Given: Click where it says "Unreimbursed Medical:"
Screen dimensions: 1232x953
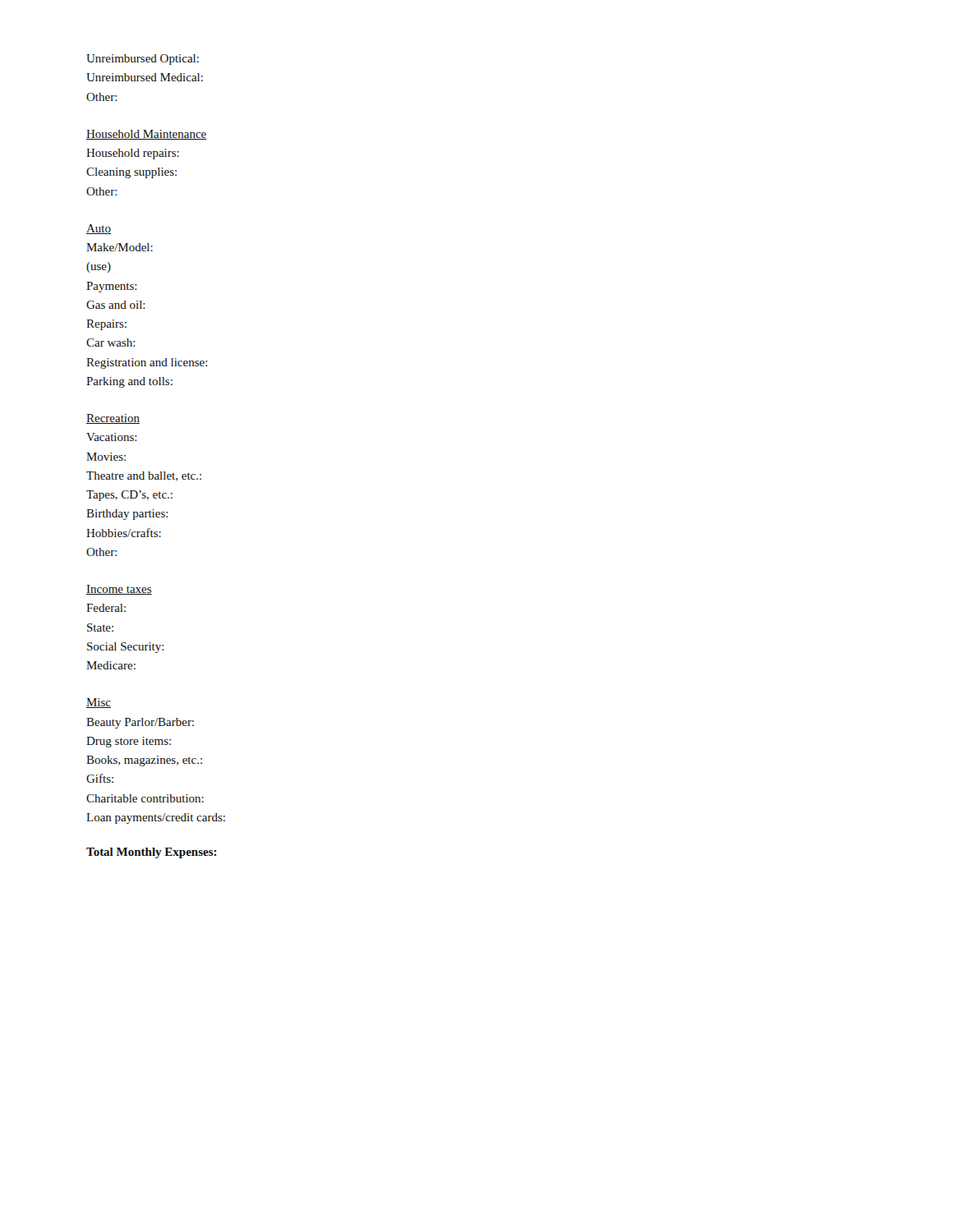Looking at the screenshot, I should pyautogui.click(x=145, y=77).
